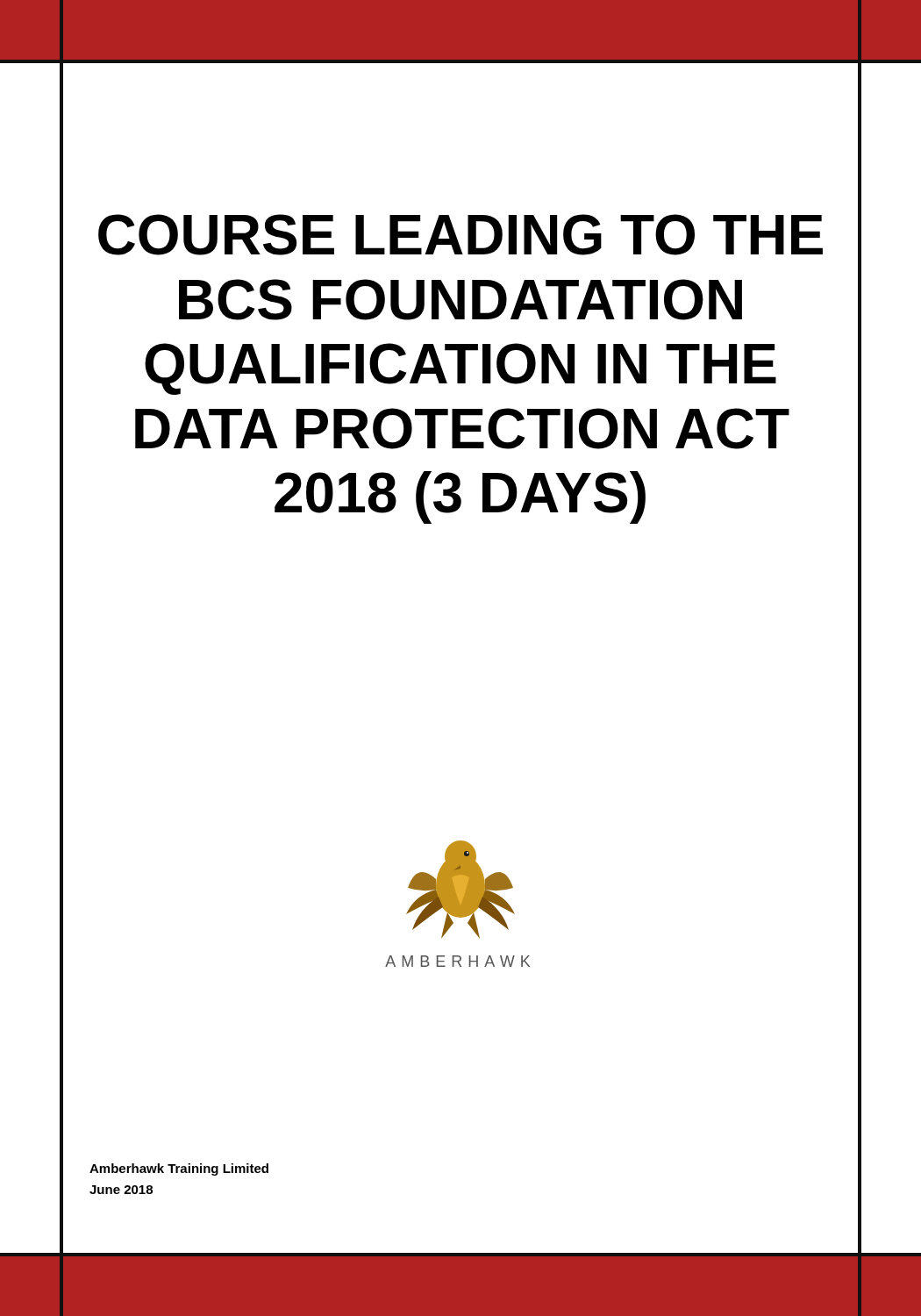Find the title that reads "COURSE LEADING TO THEBCS FOUNDATATIONQUALIFICATION IN THEDATA"

click(460, 365)
